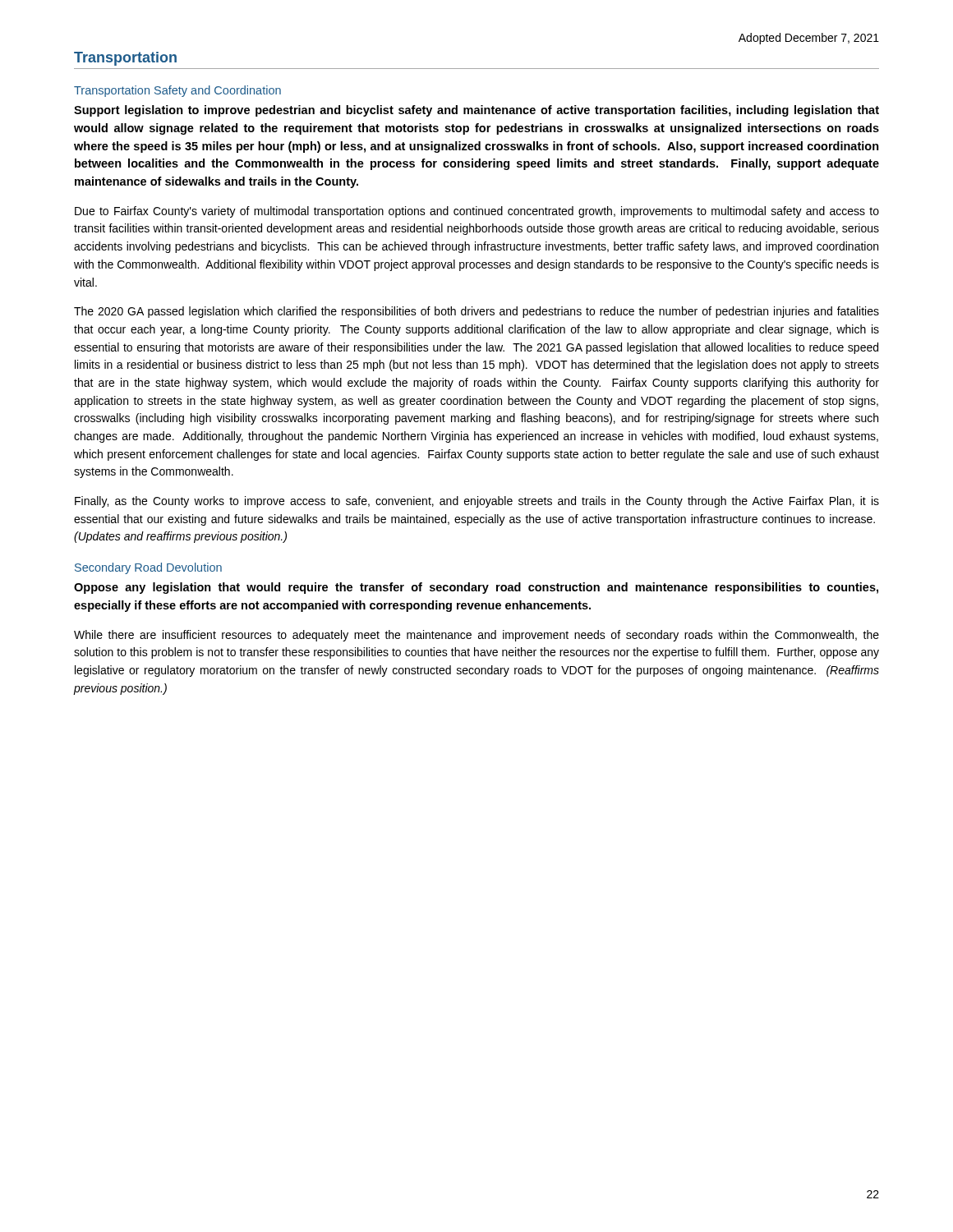Viewport: 953px width, 1232px height.
Task: Find the text block containing "Due to Fairfax County's variety"
Action: tap(476, 246)
